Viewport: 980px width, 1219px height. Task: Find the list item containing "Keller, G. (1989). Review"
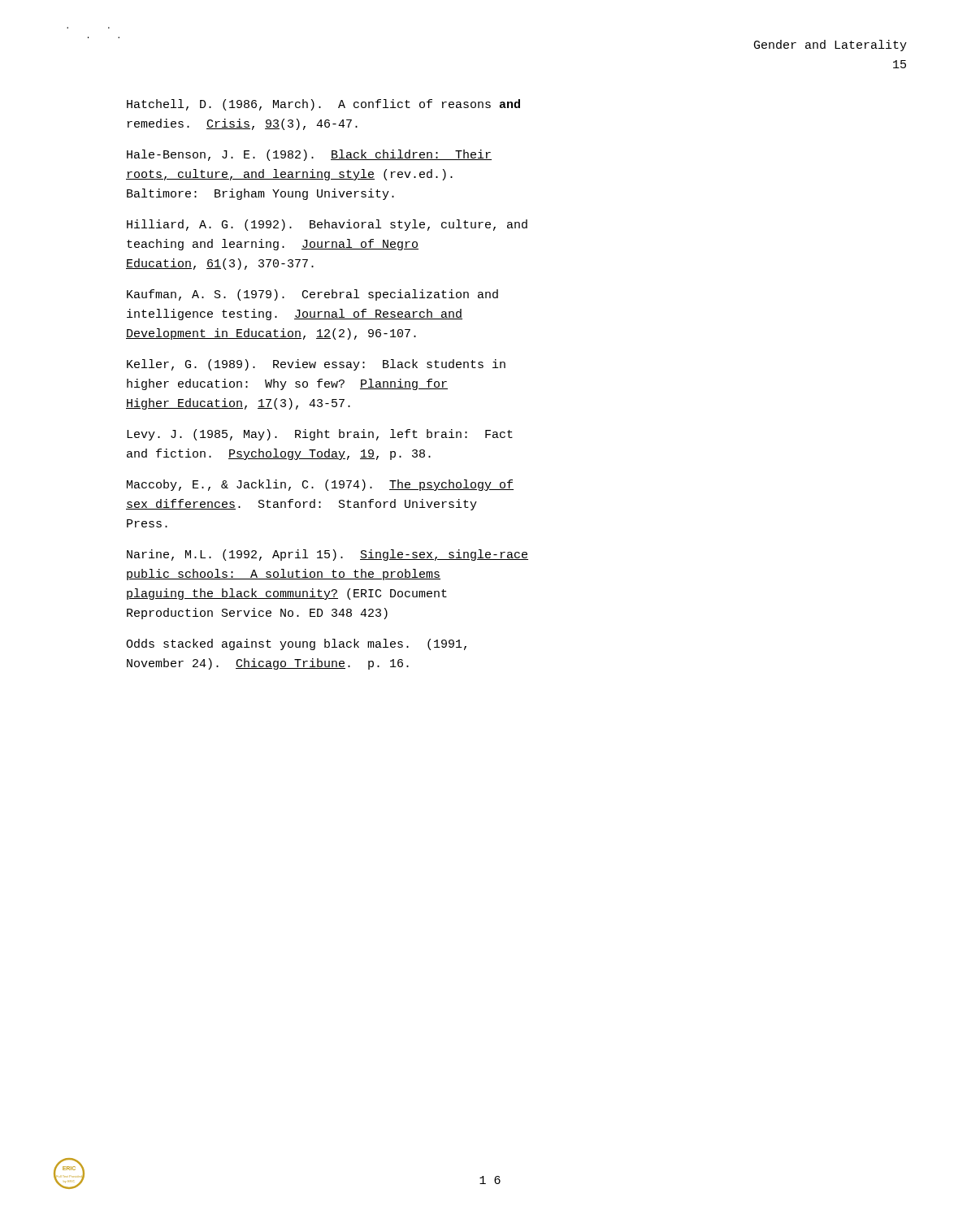coord(316,365)
